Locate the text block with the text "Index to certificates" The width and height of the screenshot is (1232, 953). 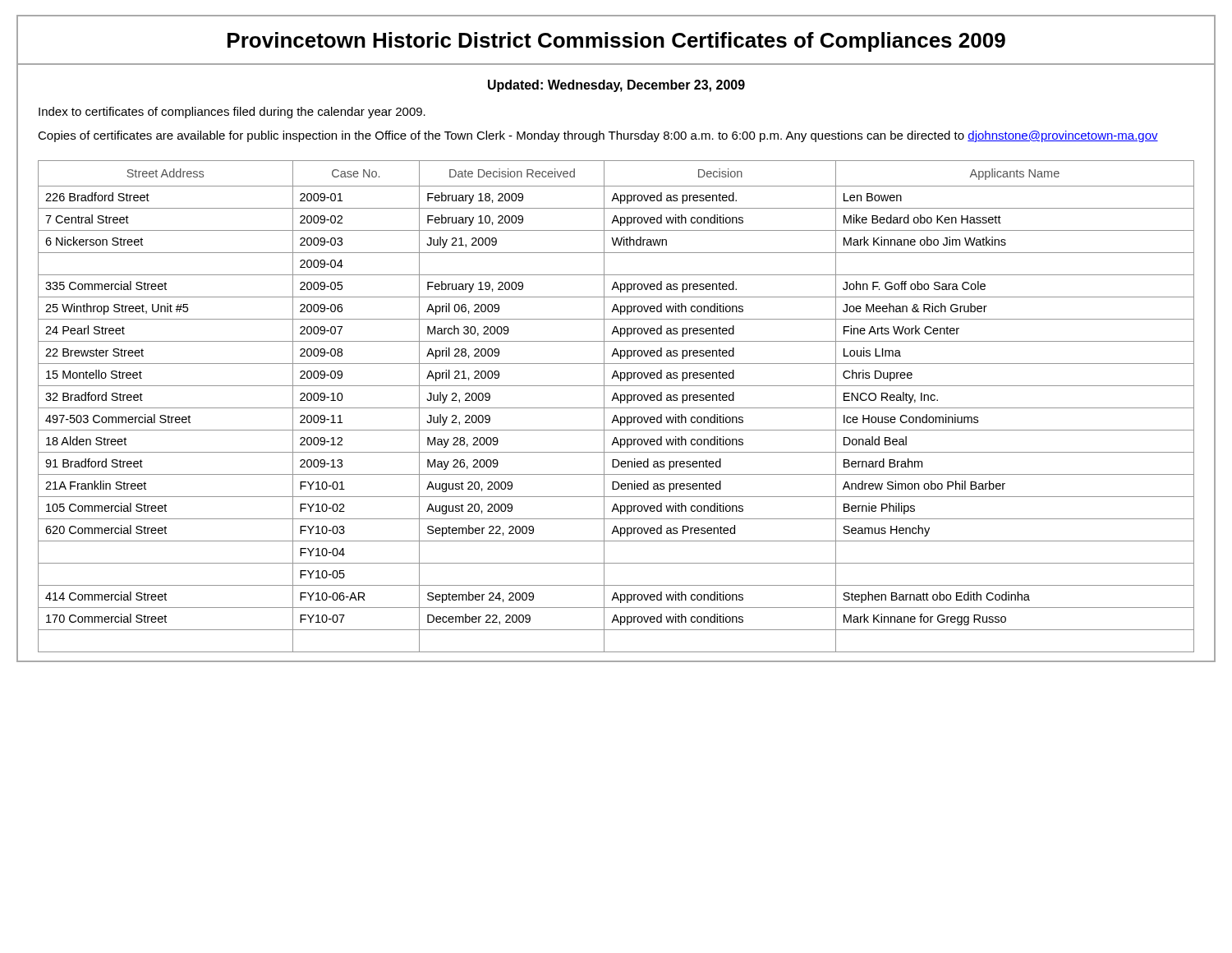(x=232, y=111)
